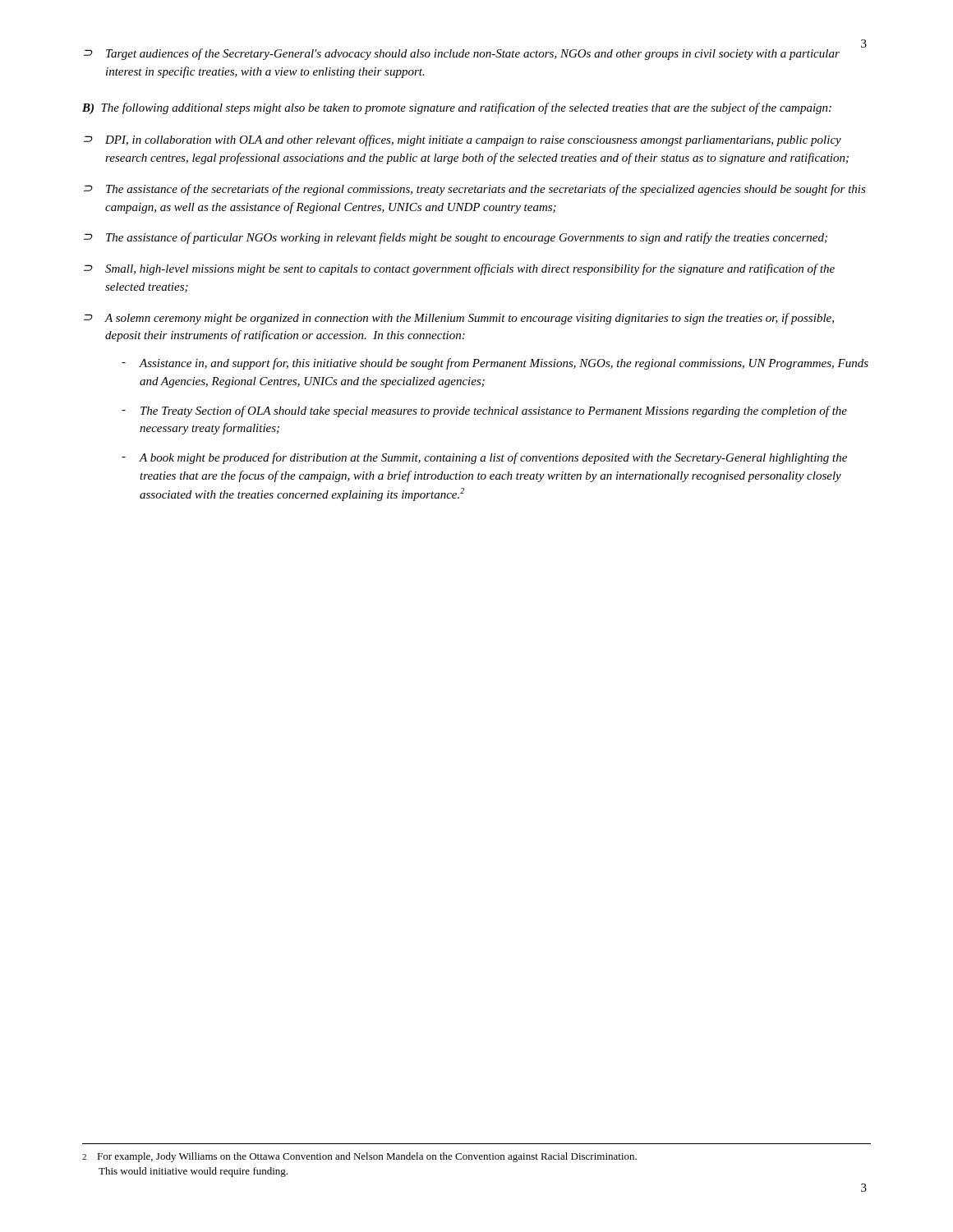This screenshot has height=1232, width=953.
Task: Locate the text block starting "⊃ Target audiences of the Secretary-General's"
Action: pyautogui.click(x=476, y=63)
